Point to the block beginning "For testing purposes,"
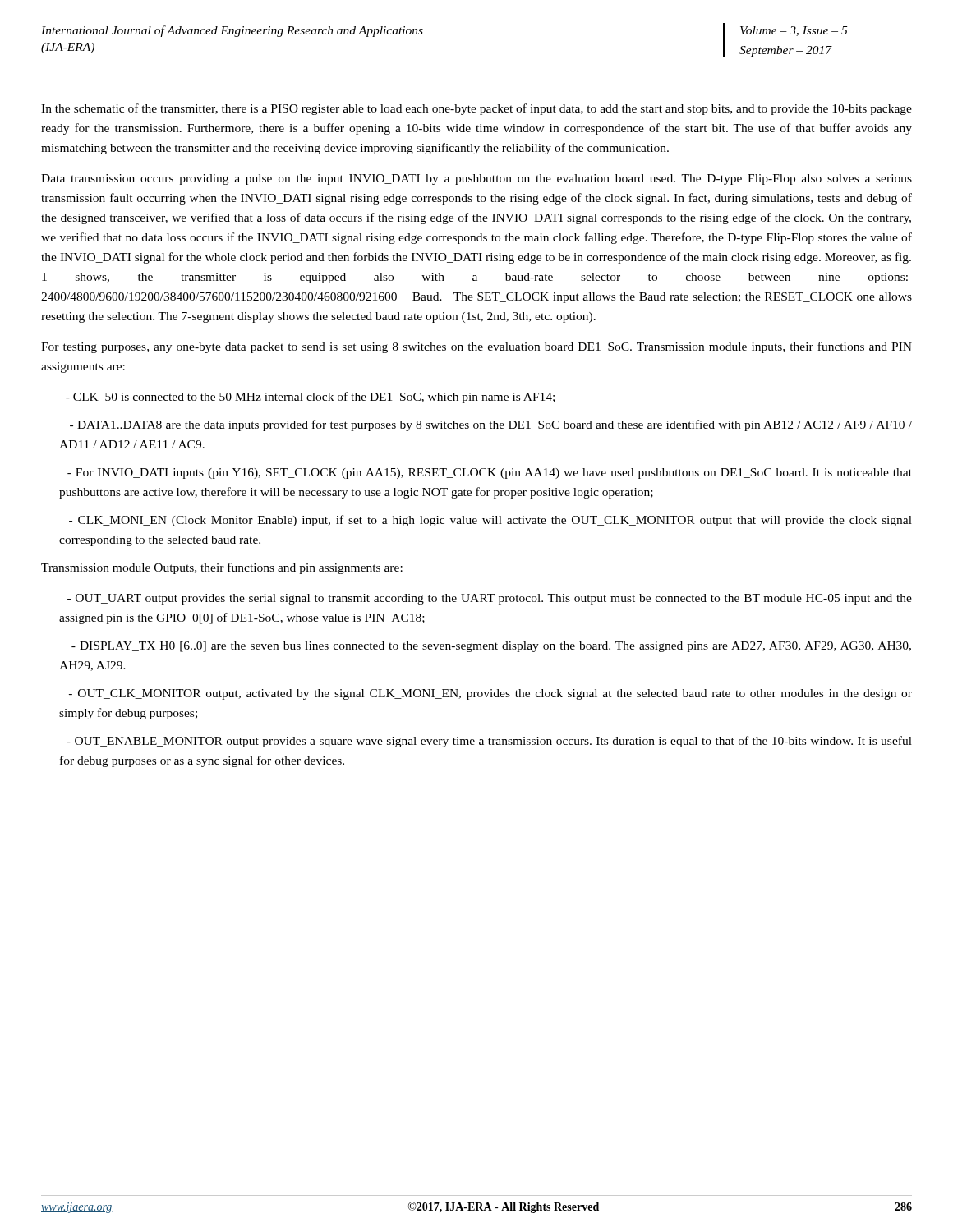 [476, 356]
